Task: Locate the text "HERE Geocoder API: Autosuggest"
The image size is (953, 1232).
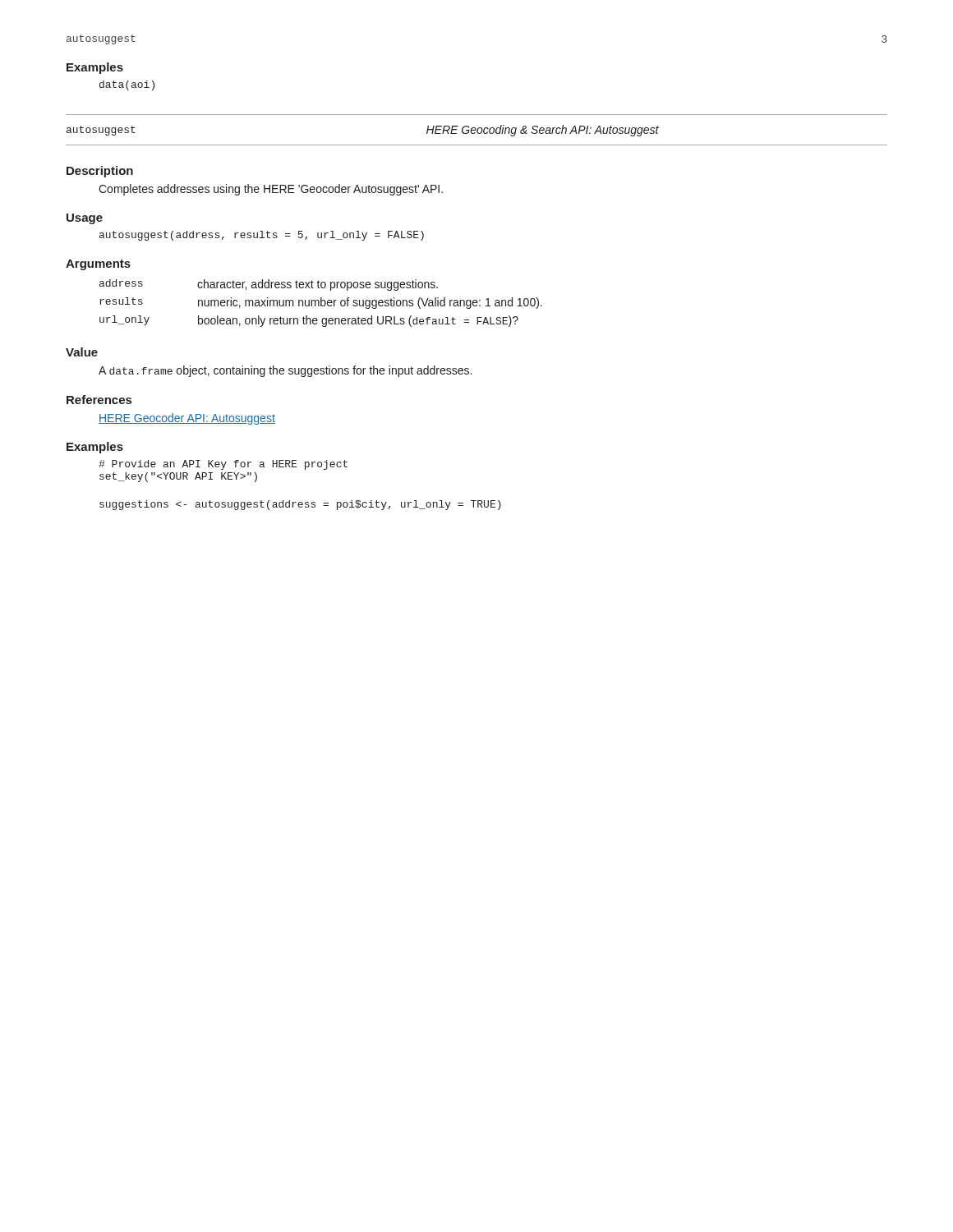Action: (x=187, y=418)
